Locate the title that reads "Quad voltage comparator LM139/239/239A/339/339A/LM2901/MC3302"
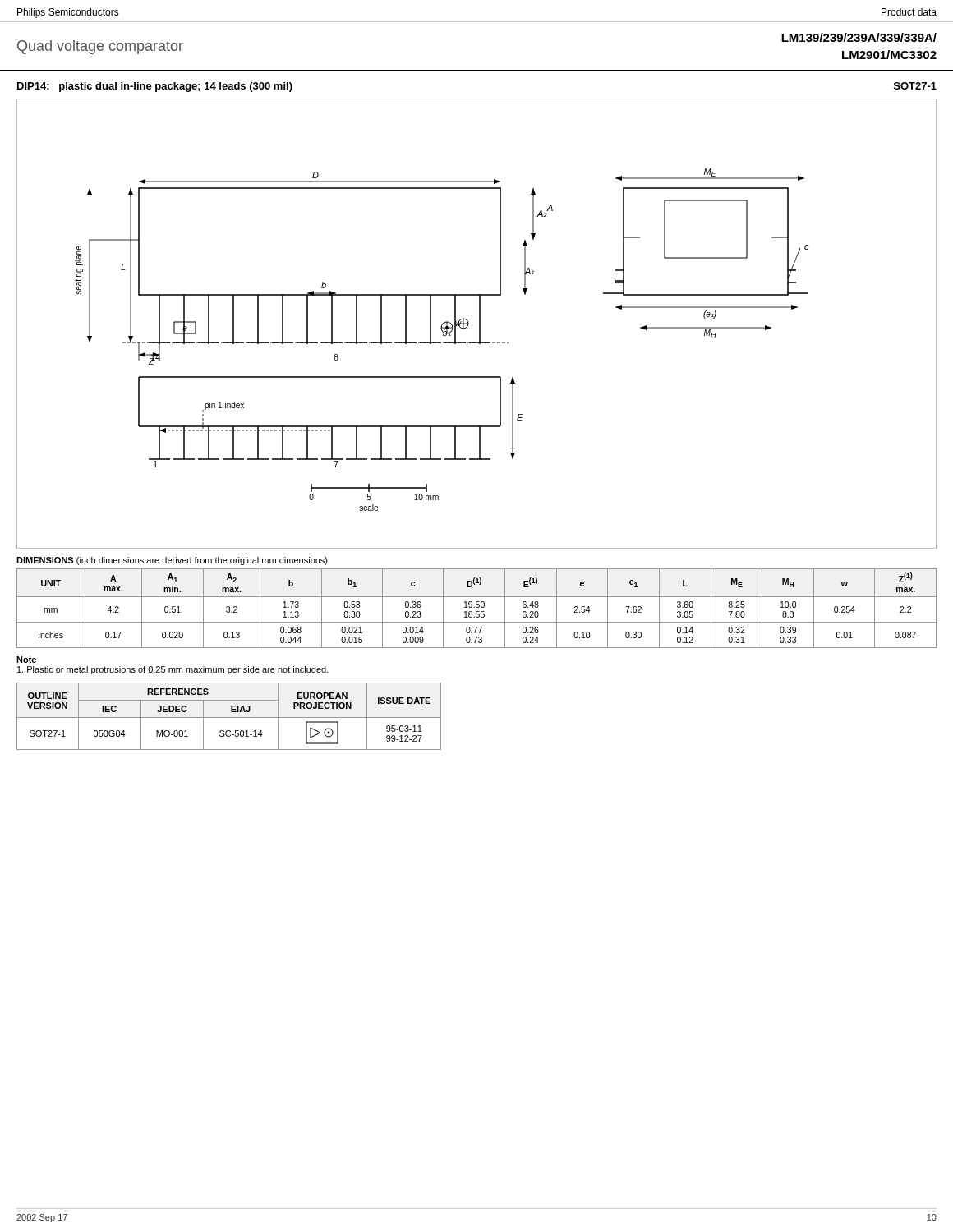The image size is (953, 1232). (93, 45)
